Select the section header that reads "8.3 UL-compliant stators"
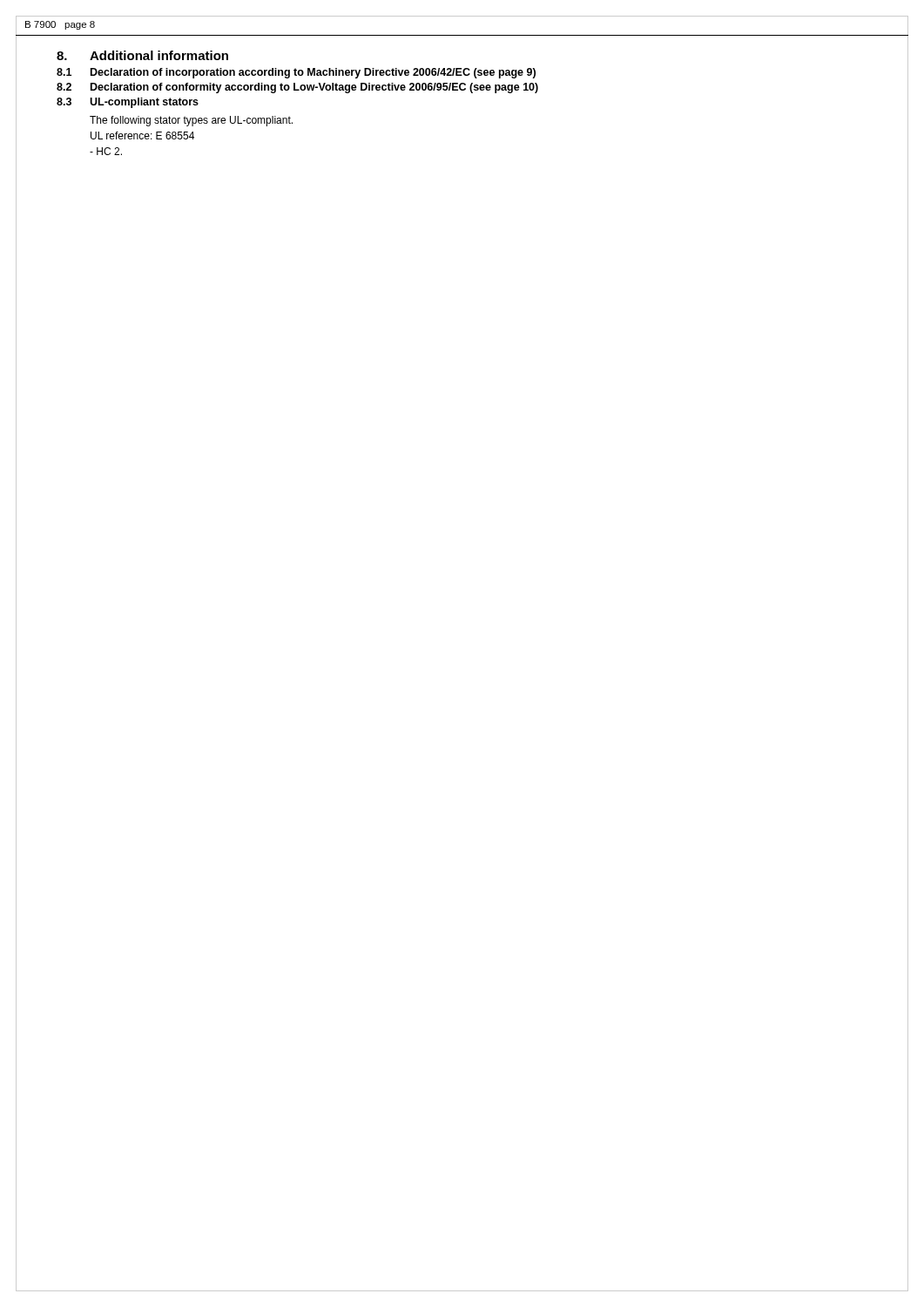The height and width of the screenshot is (1307, 924). click(x=128, y=102)
